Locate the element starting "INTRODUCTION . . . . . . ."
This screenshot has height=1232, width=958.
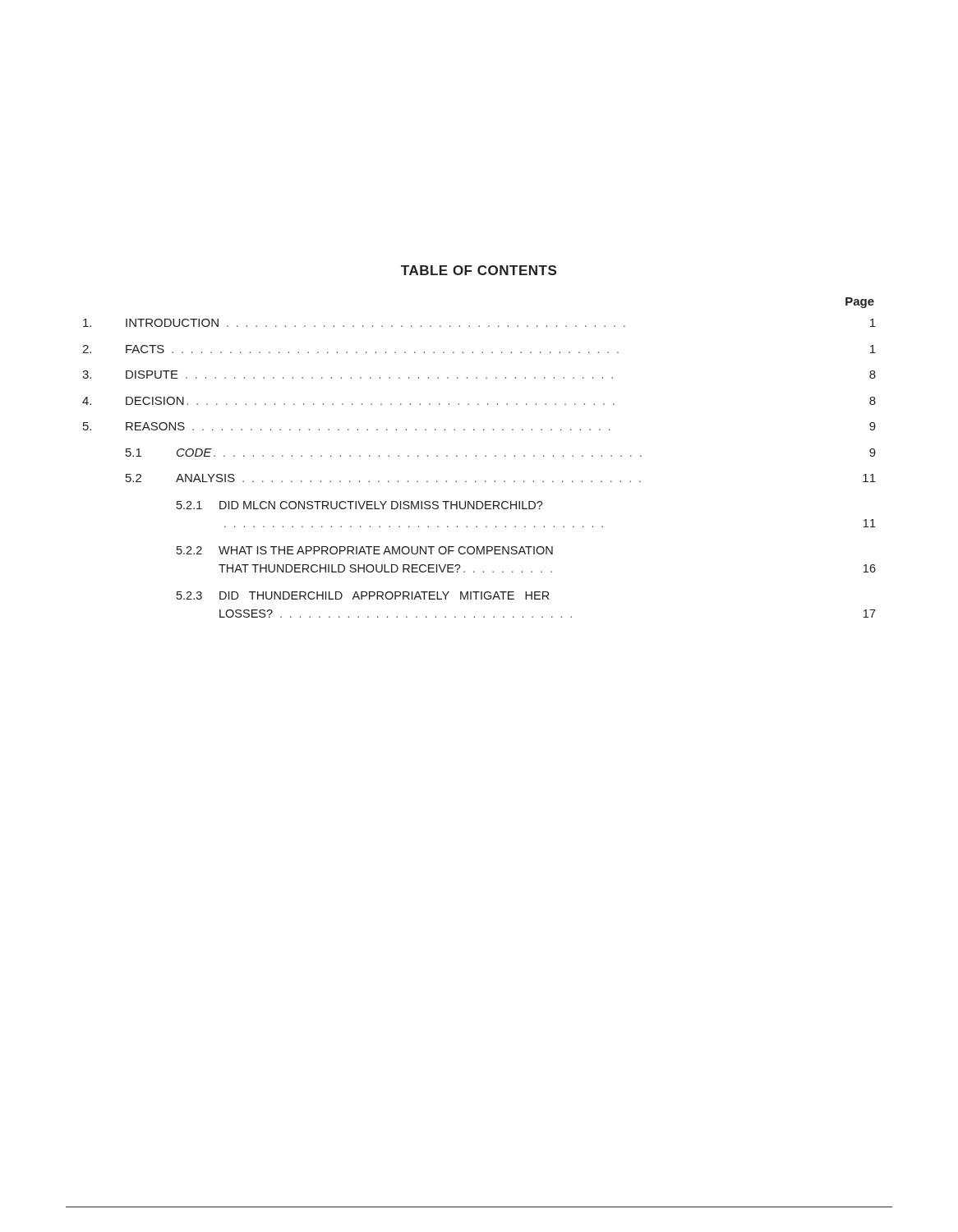click(x=479, y=323)
